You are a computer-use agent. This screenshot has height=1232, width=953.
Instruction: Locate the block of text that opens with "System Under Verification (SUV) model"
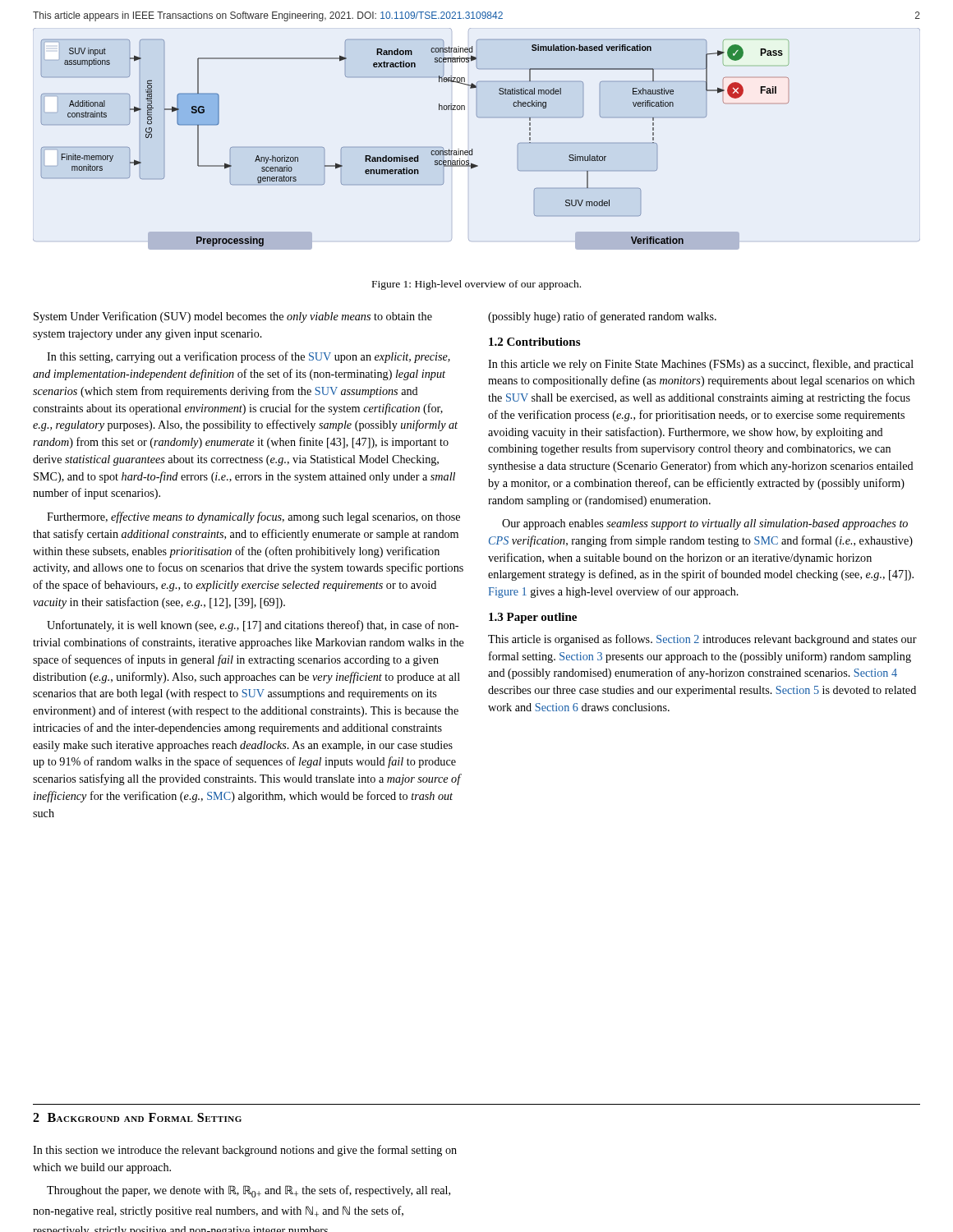click(x=249, y=565)
